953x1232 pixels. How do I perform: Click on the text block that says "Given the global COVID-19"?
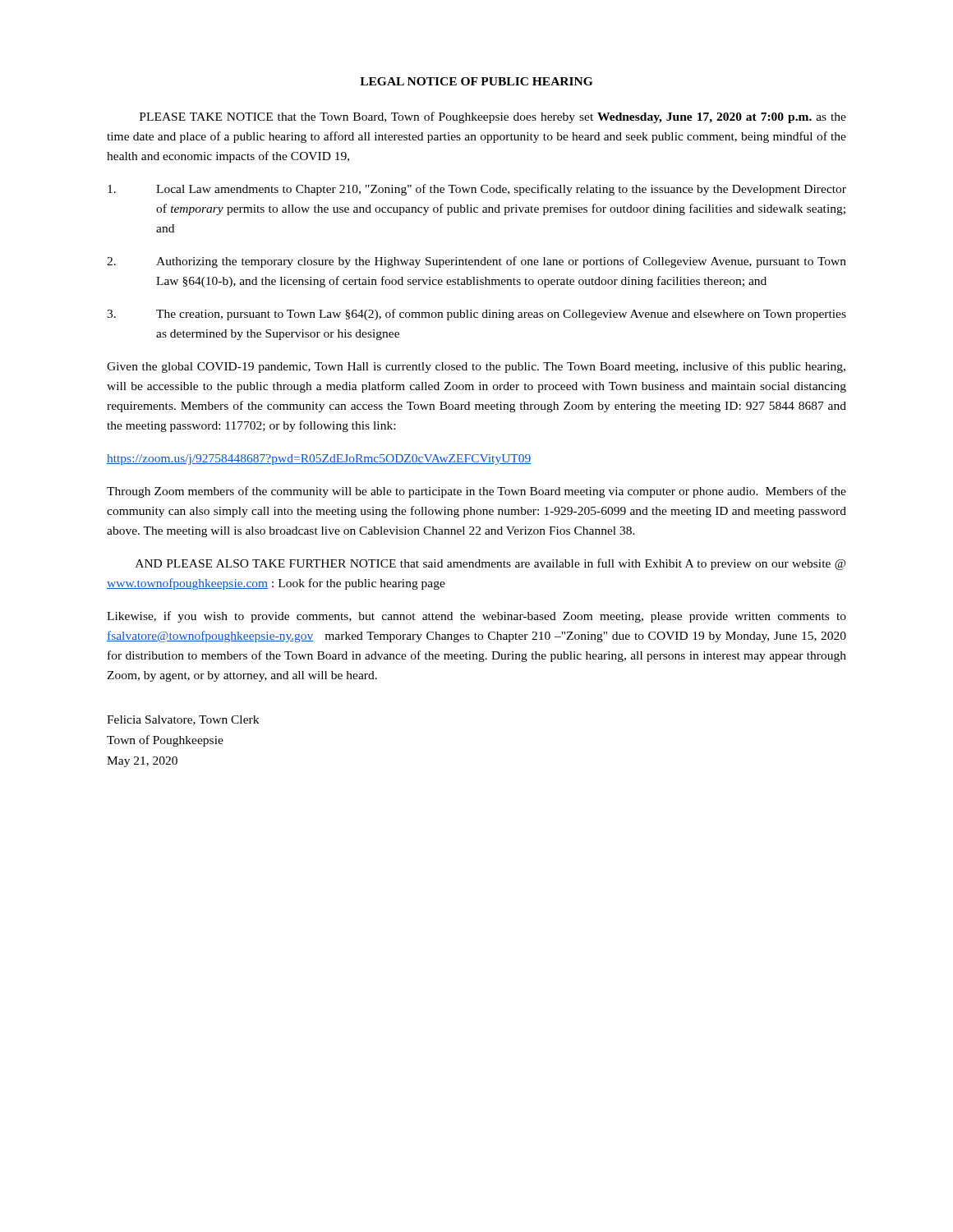click(x=476, y=396)
